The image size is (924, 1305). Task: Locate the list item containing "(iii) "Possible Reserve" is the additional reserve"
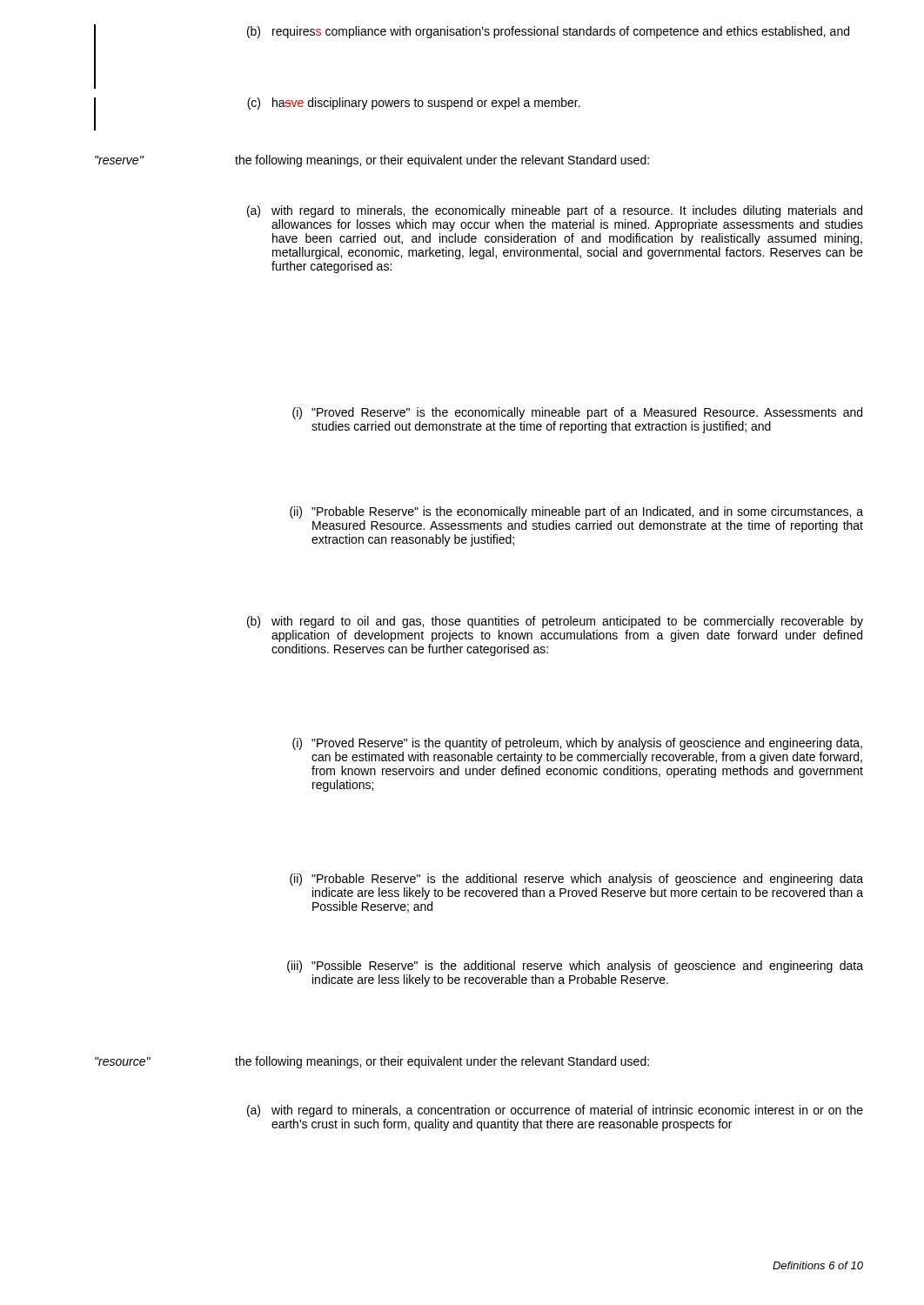click(x=566, y=973)
